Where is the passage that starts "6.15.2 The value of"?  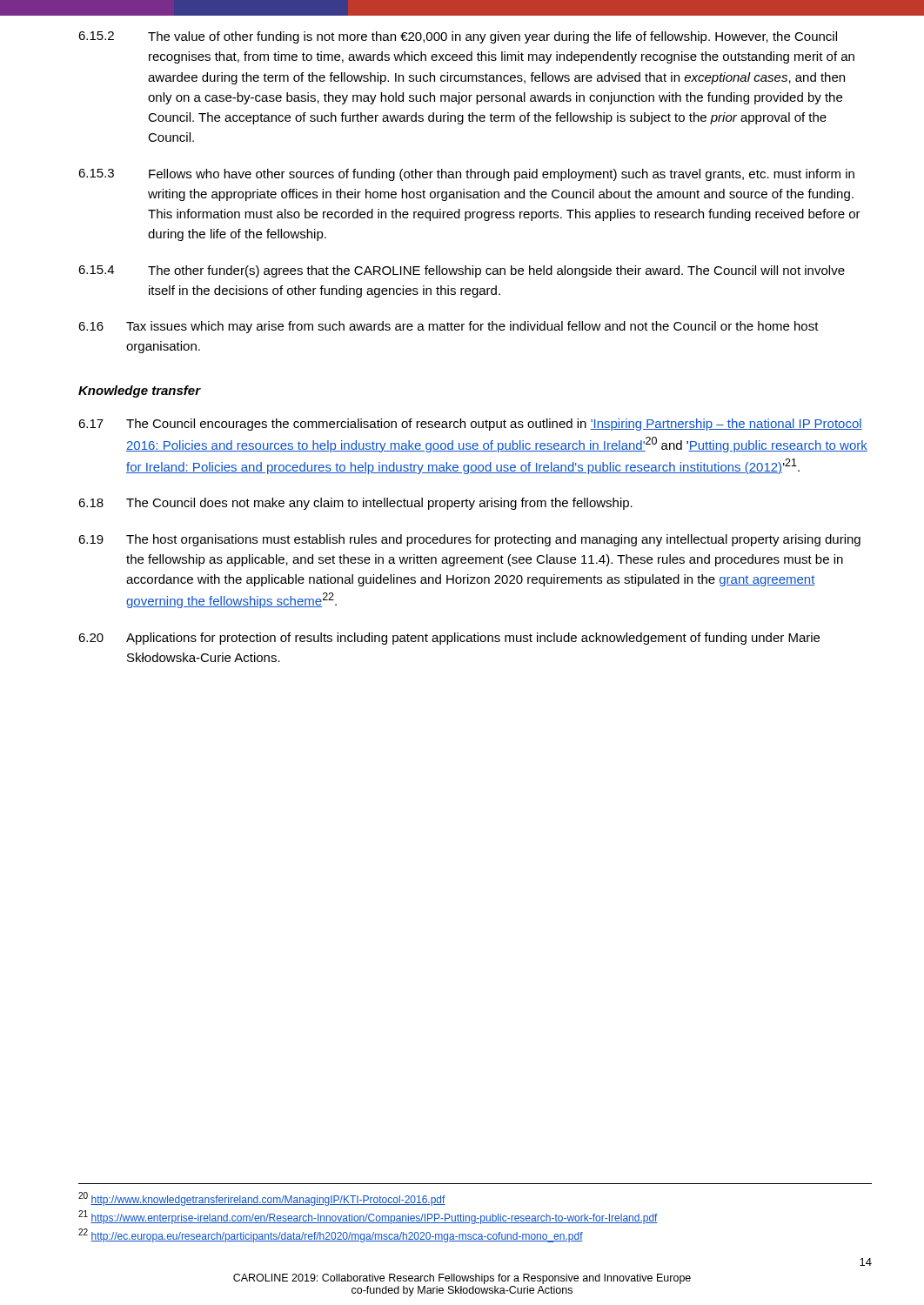point(475,87)
